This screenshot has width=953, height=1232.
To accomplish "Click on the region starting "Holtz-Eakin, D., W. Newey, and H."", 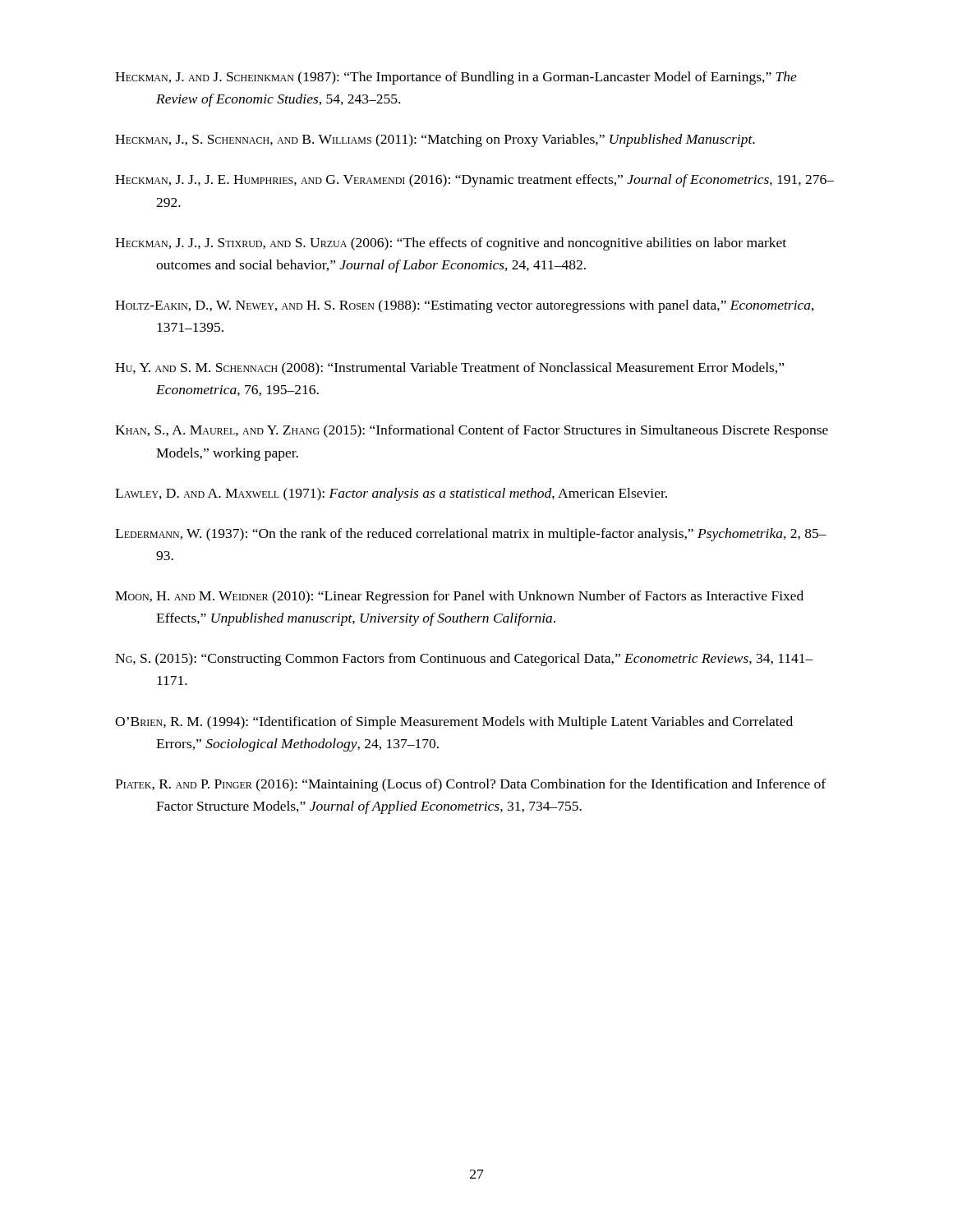I will pos(465,316).
